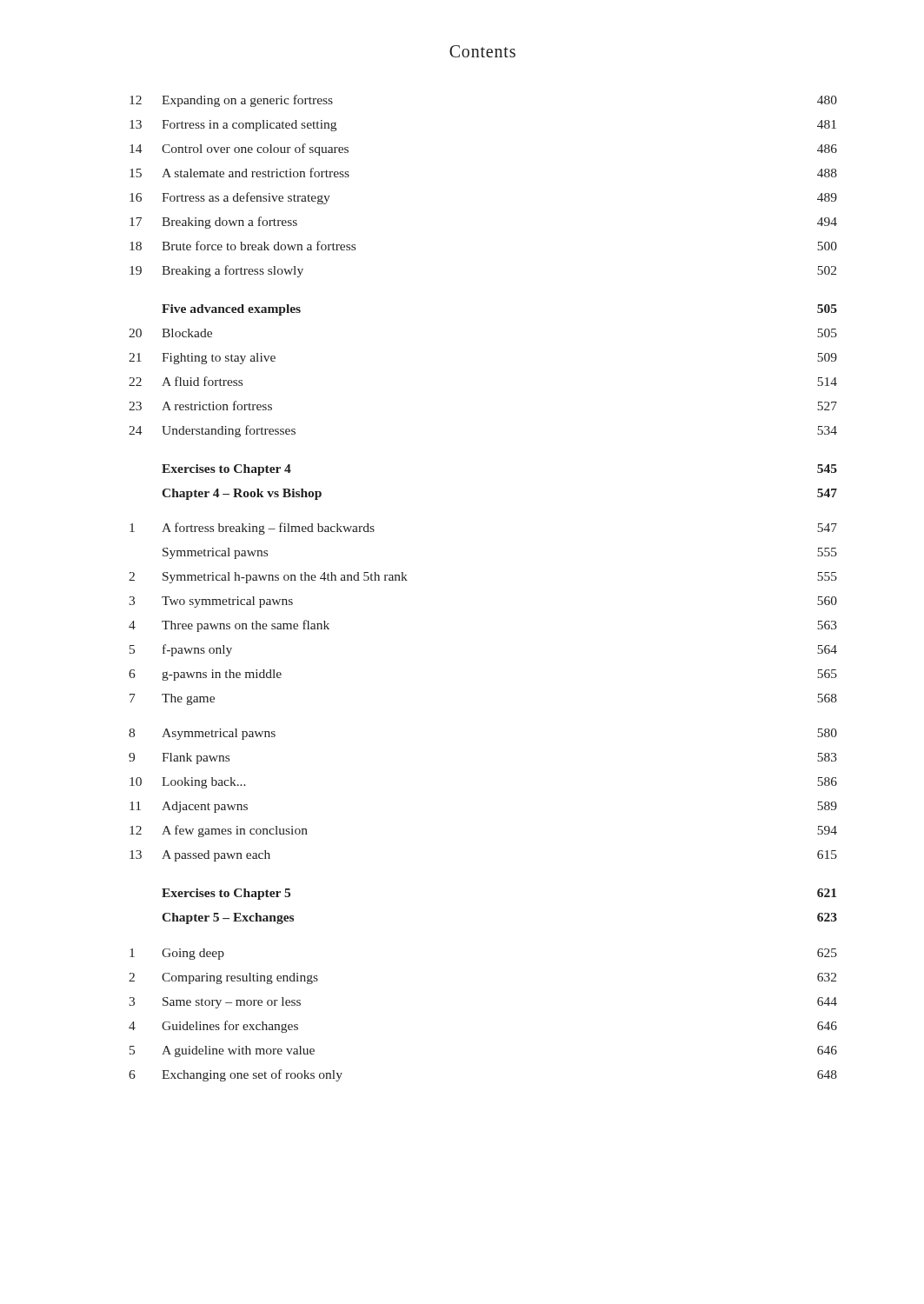Click on the list item containing "8 Asymmetrical pawns 580"

point(216,734)
